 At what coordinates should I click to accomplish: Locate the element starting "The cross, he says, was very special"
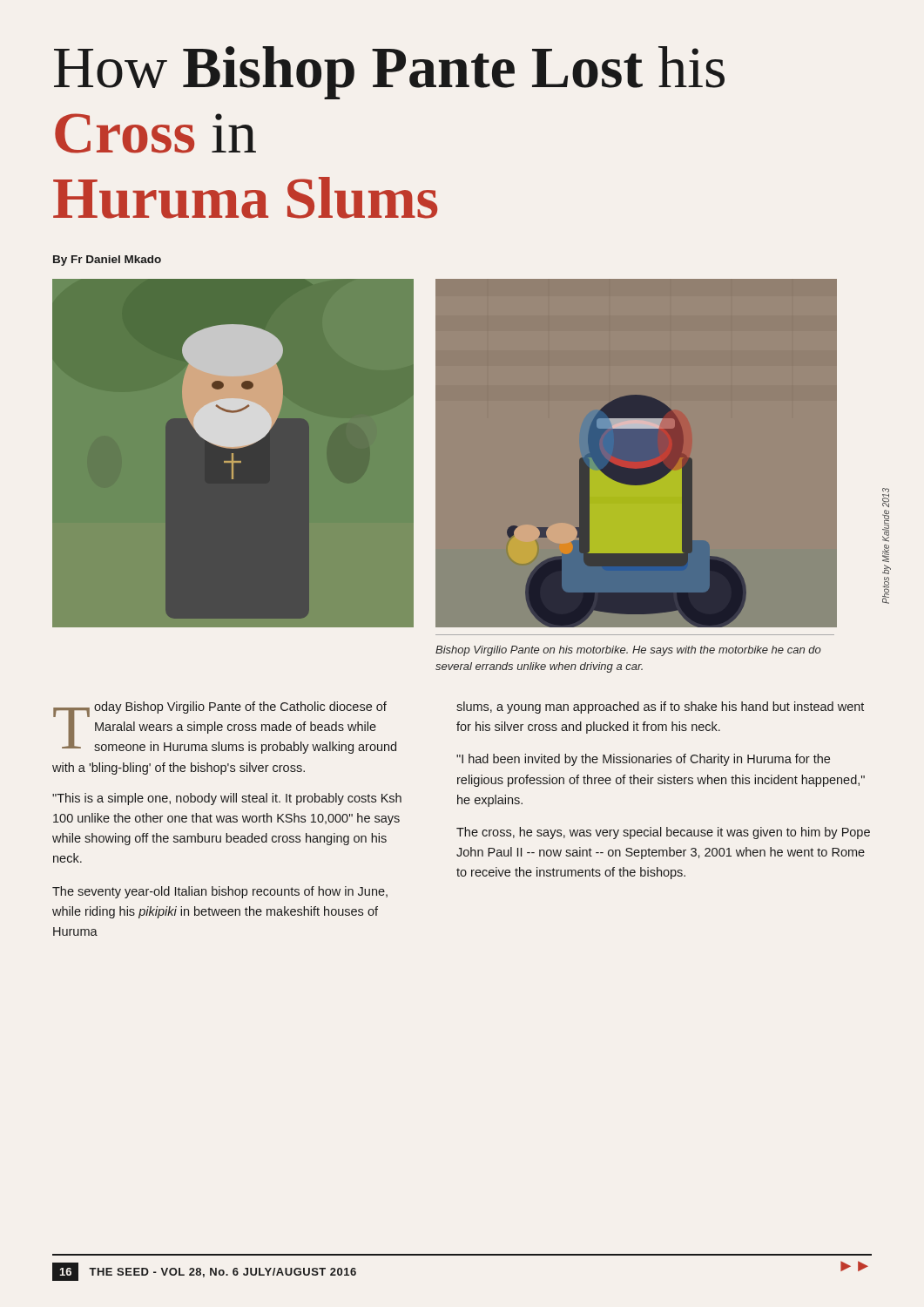pyautogui.click(x=663, y=852)
